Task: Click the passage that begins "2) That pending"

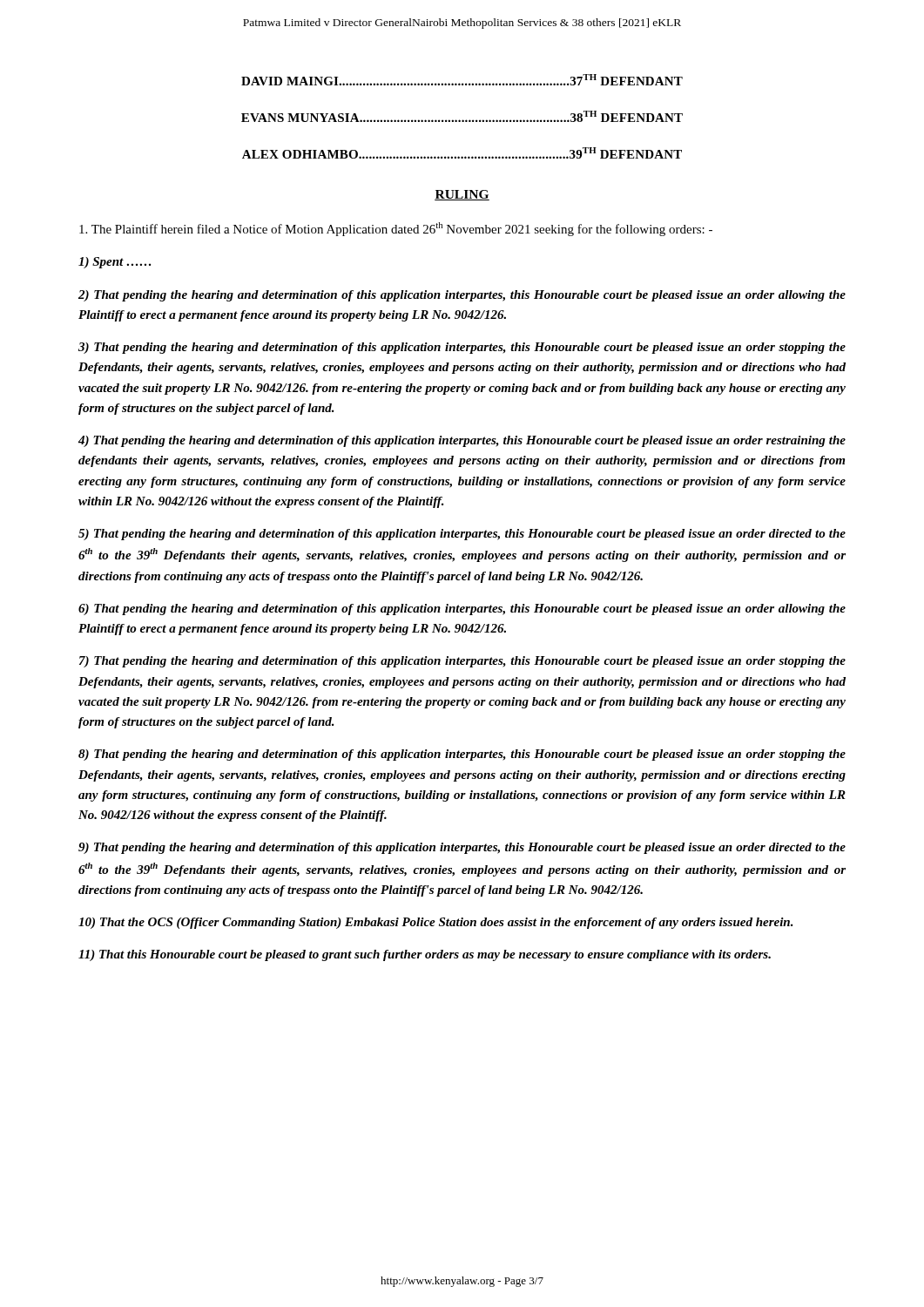Action: click(462, 304)
